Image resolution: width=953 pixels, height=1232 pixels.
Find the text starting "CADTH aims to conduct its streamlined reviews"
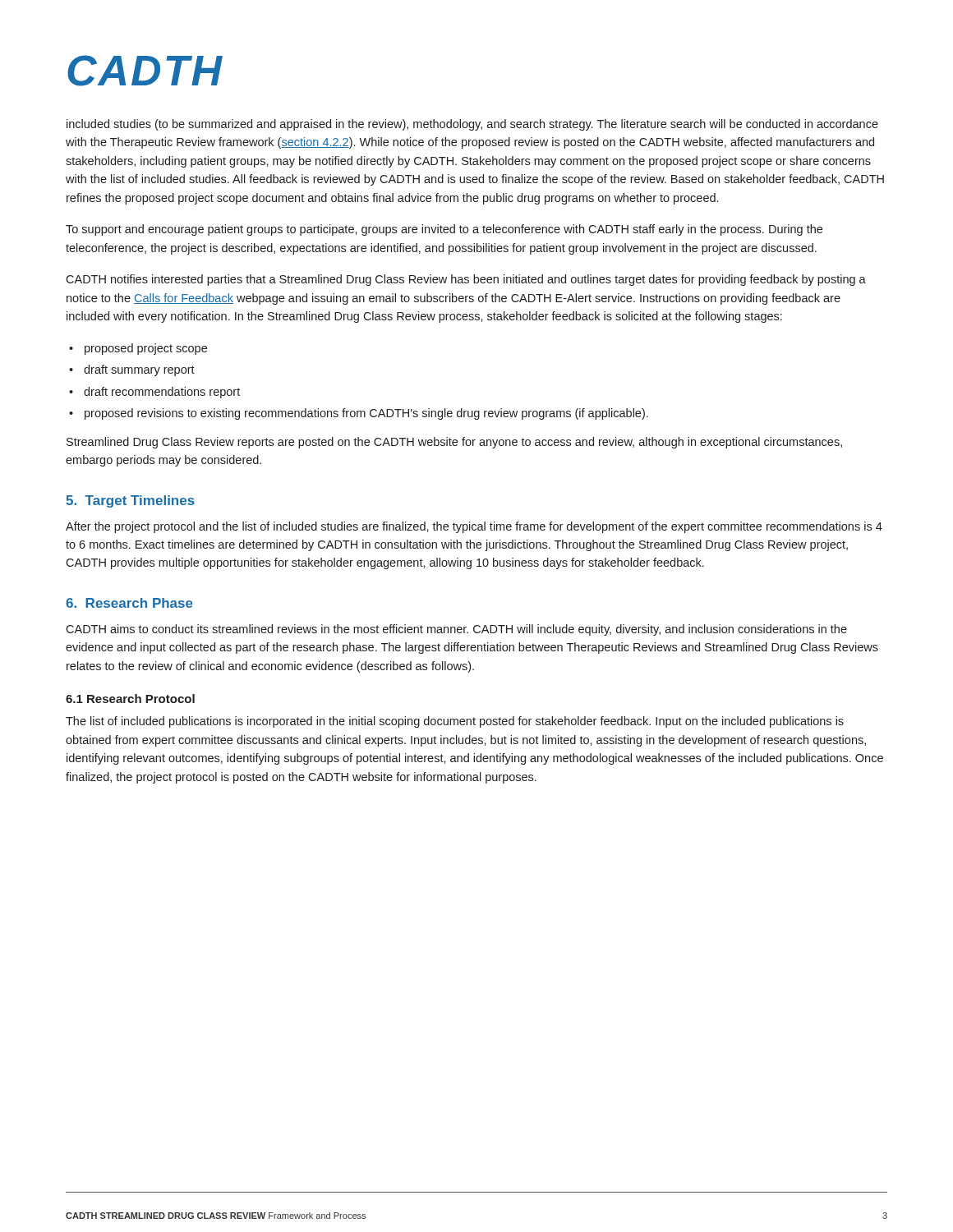(x=472, y=648)
